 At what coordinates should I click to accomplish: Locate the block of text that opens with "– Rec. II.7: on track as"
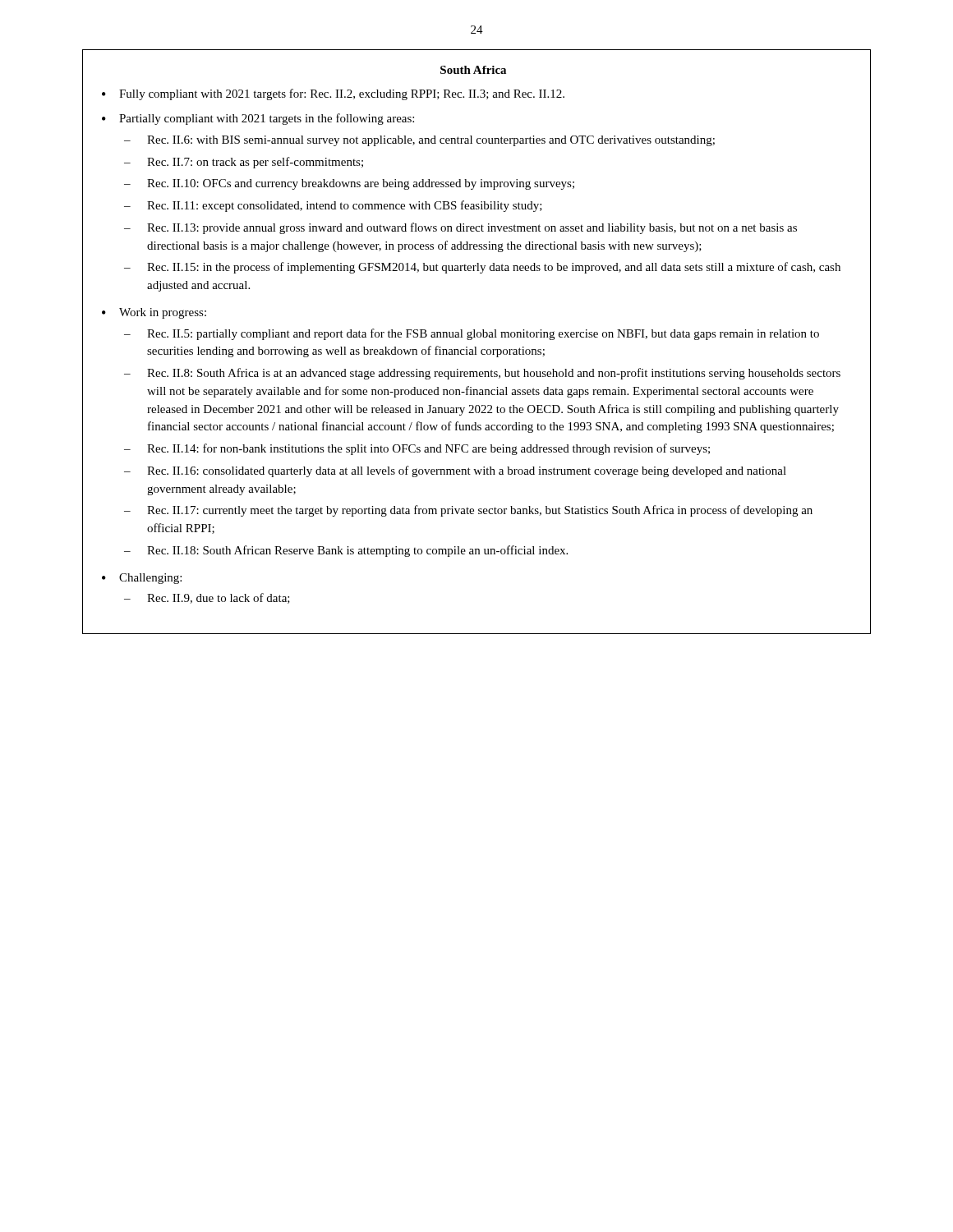click(244, 163)
